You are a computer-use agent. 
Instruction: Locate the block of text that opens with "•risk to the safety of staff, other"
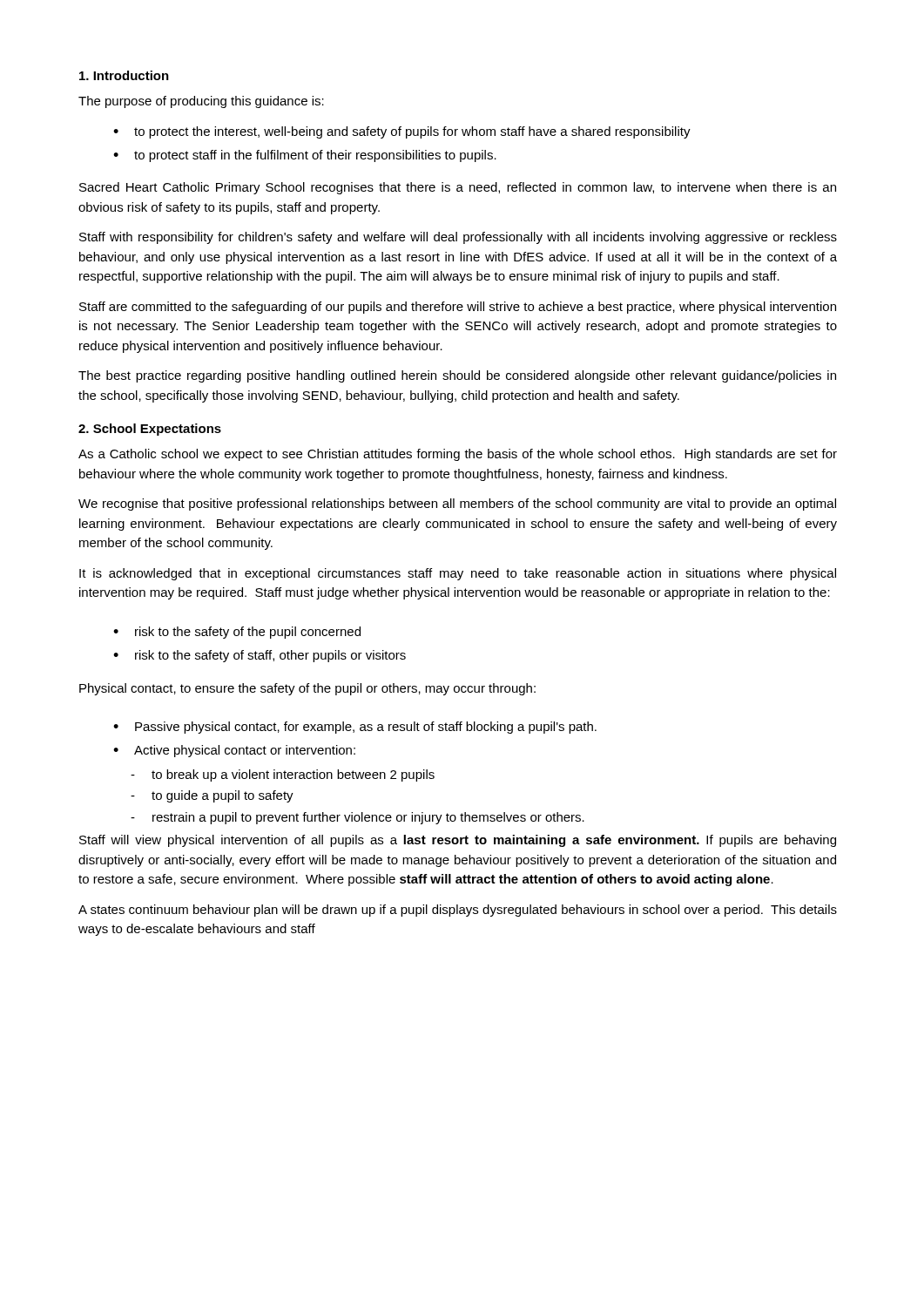pos(260,656)
